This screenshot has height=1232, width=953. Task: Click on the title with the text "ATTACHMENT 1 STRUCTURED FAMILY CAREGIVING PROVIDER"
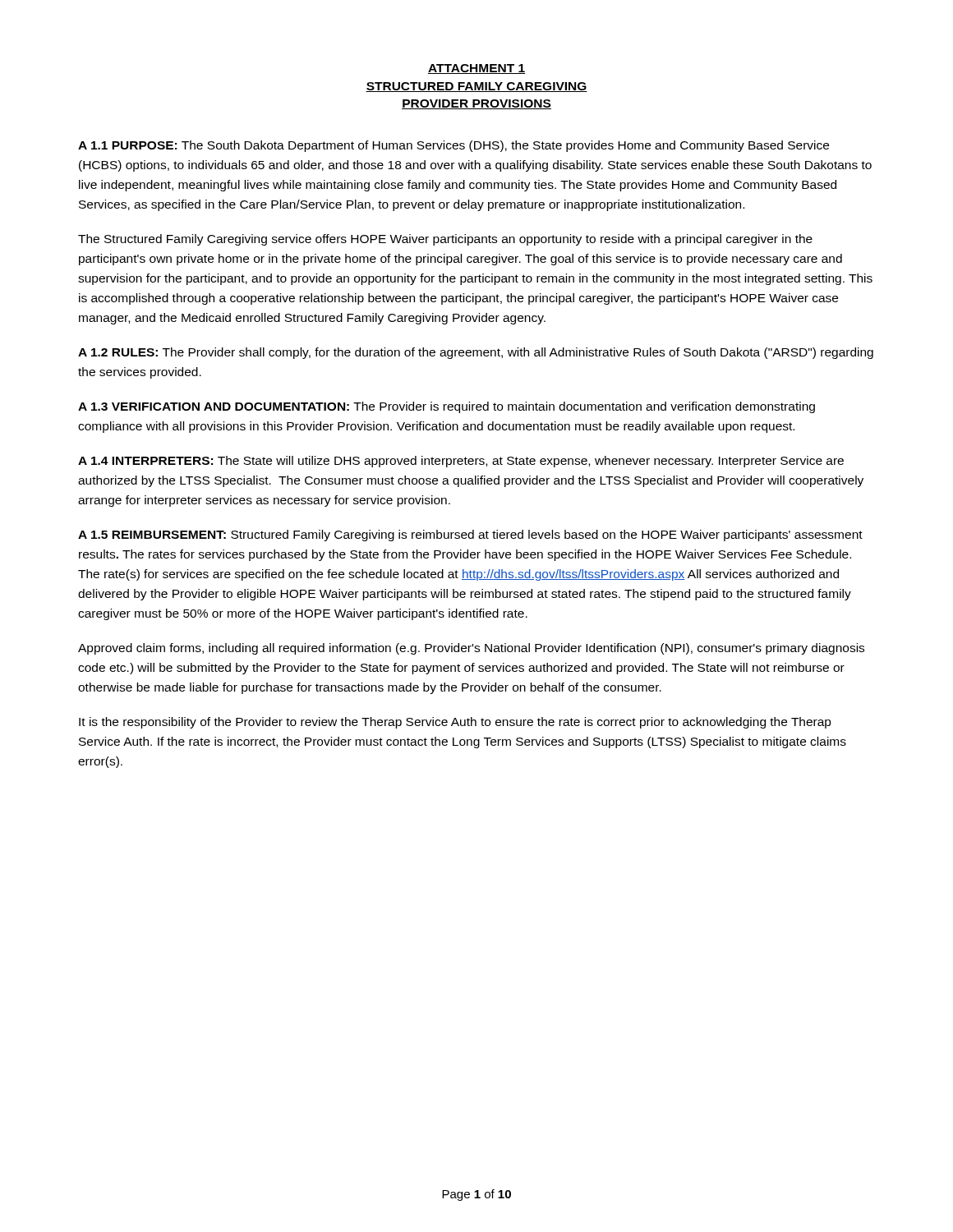click(476, 86)
